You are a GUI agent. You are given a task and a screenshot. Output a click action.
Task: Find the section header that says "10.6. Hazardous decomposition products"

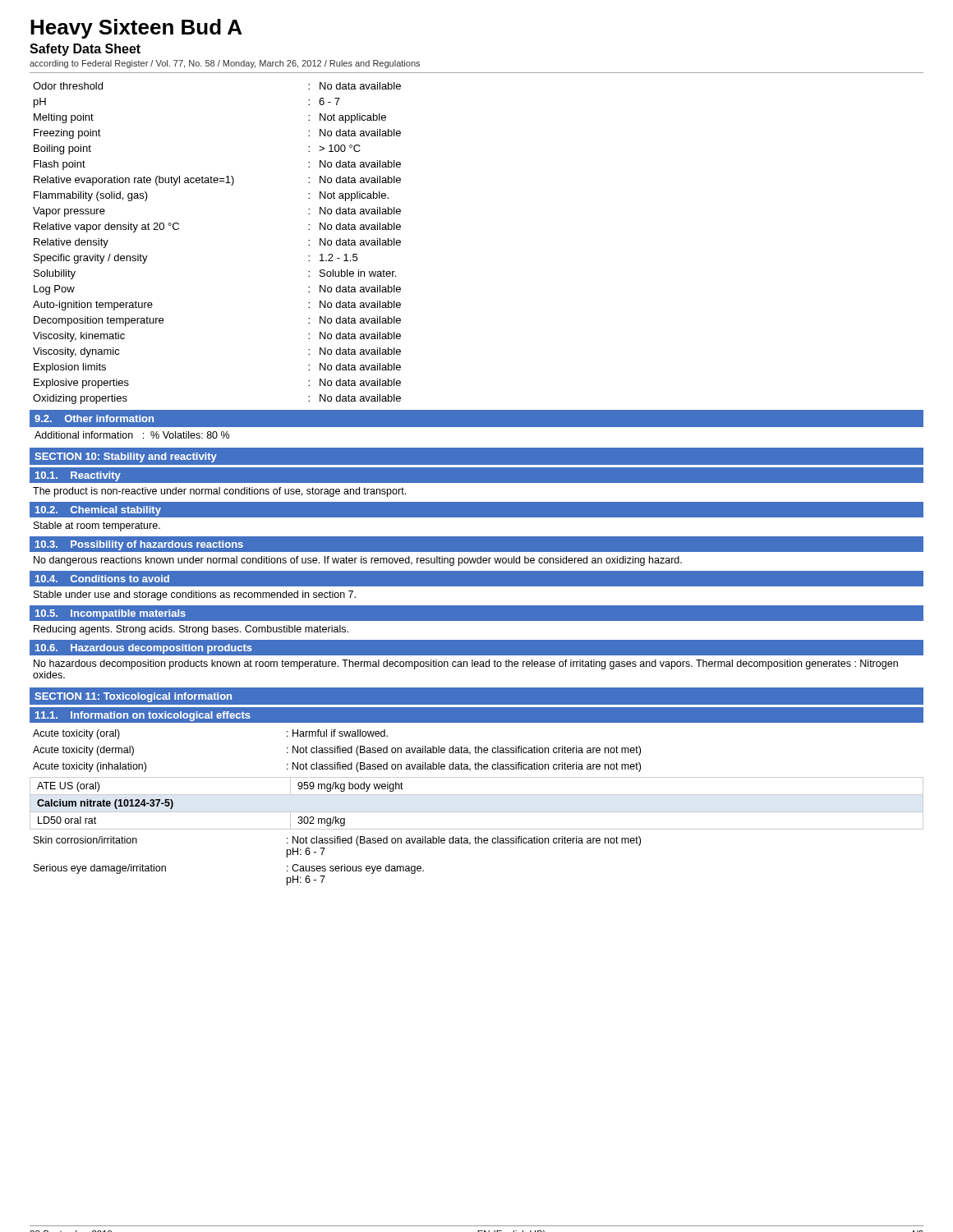coord(143,648)
